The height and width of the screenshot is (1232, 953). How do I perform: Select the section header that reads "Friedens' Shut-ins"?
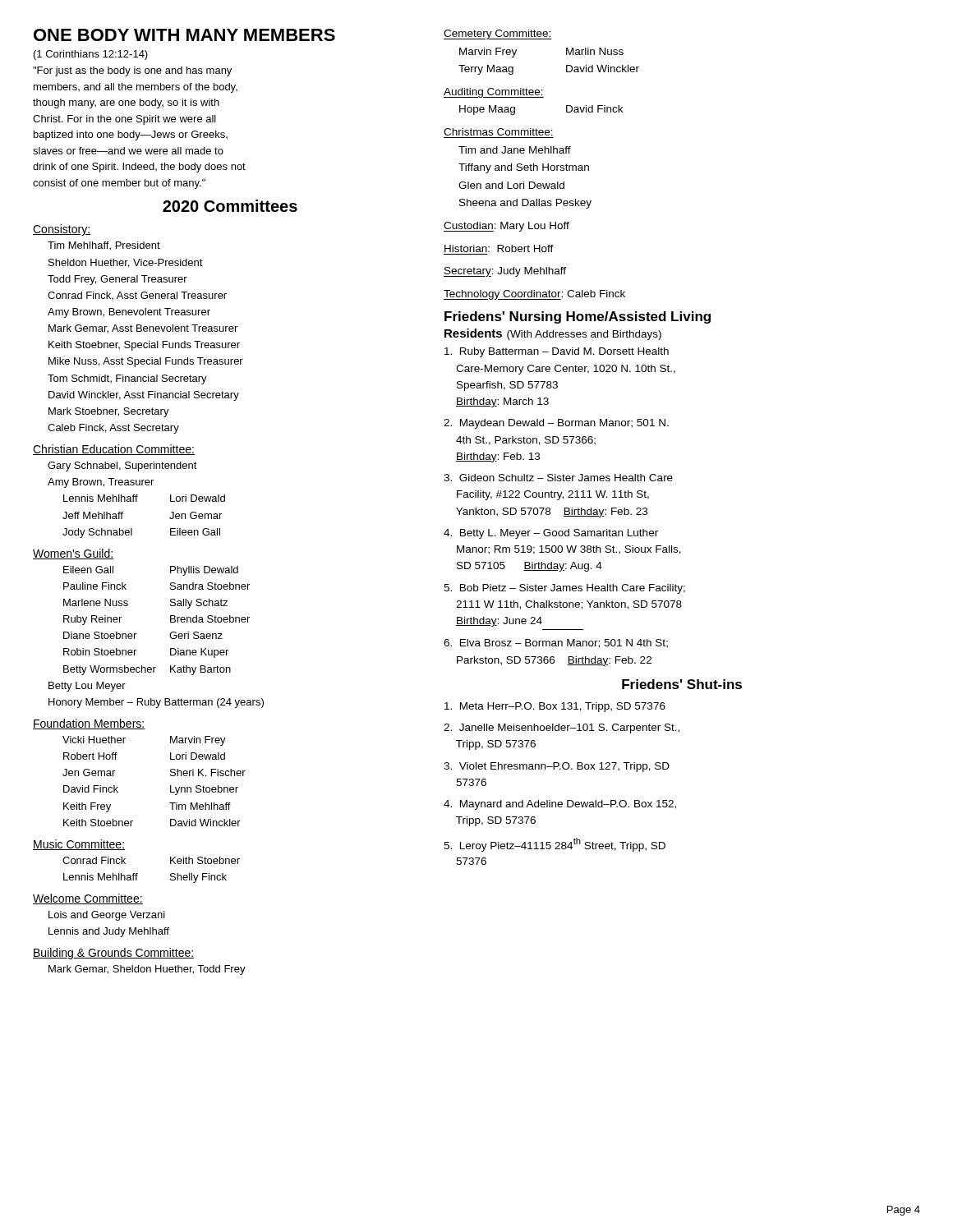pyautogui.click(x=682, y=684)
